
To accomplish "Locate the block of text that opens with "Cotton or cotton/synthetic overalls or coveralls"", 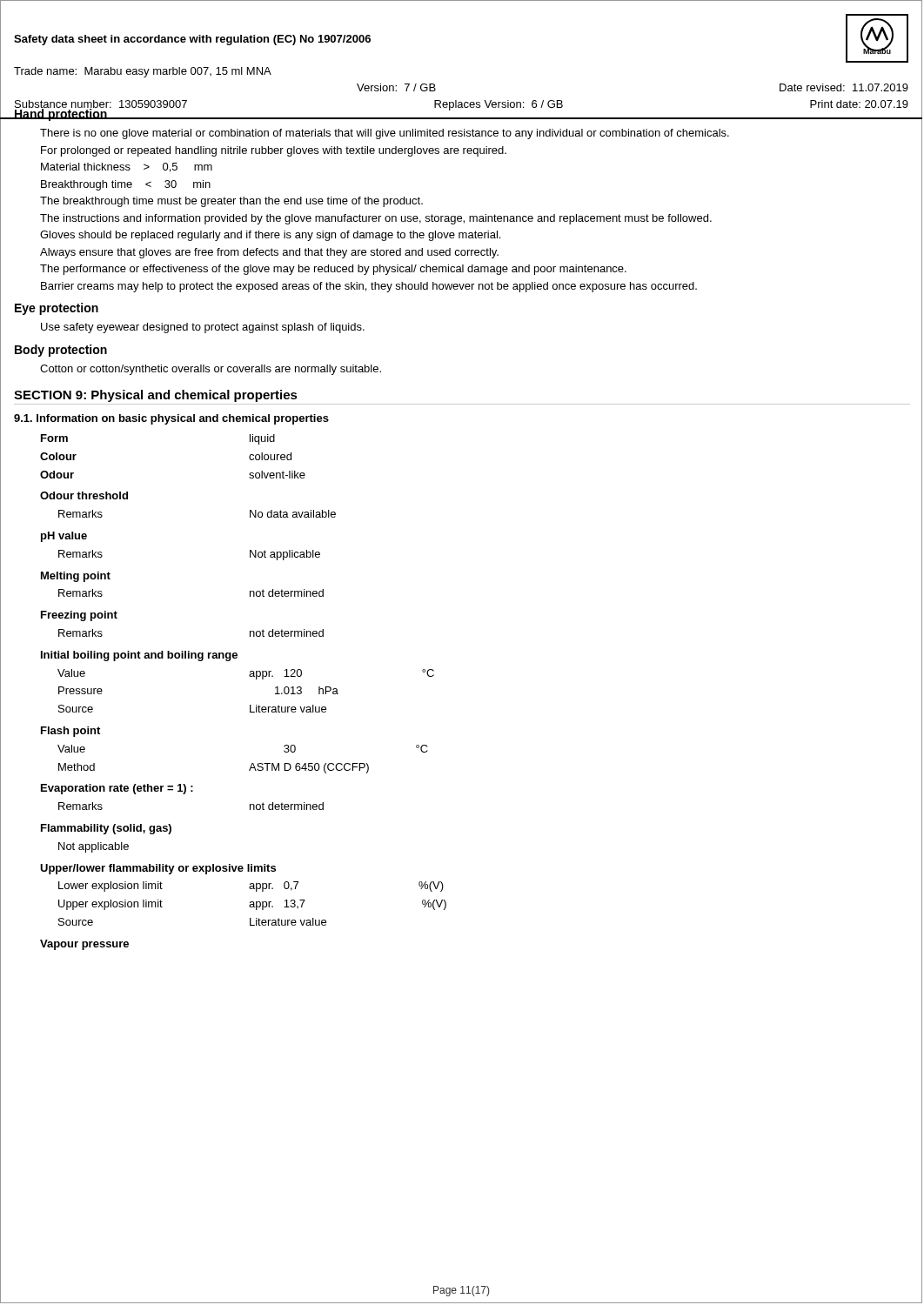I will click(x=211, y=368).
